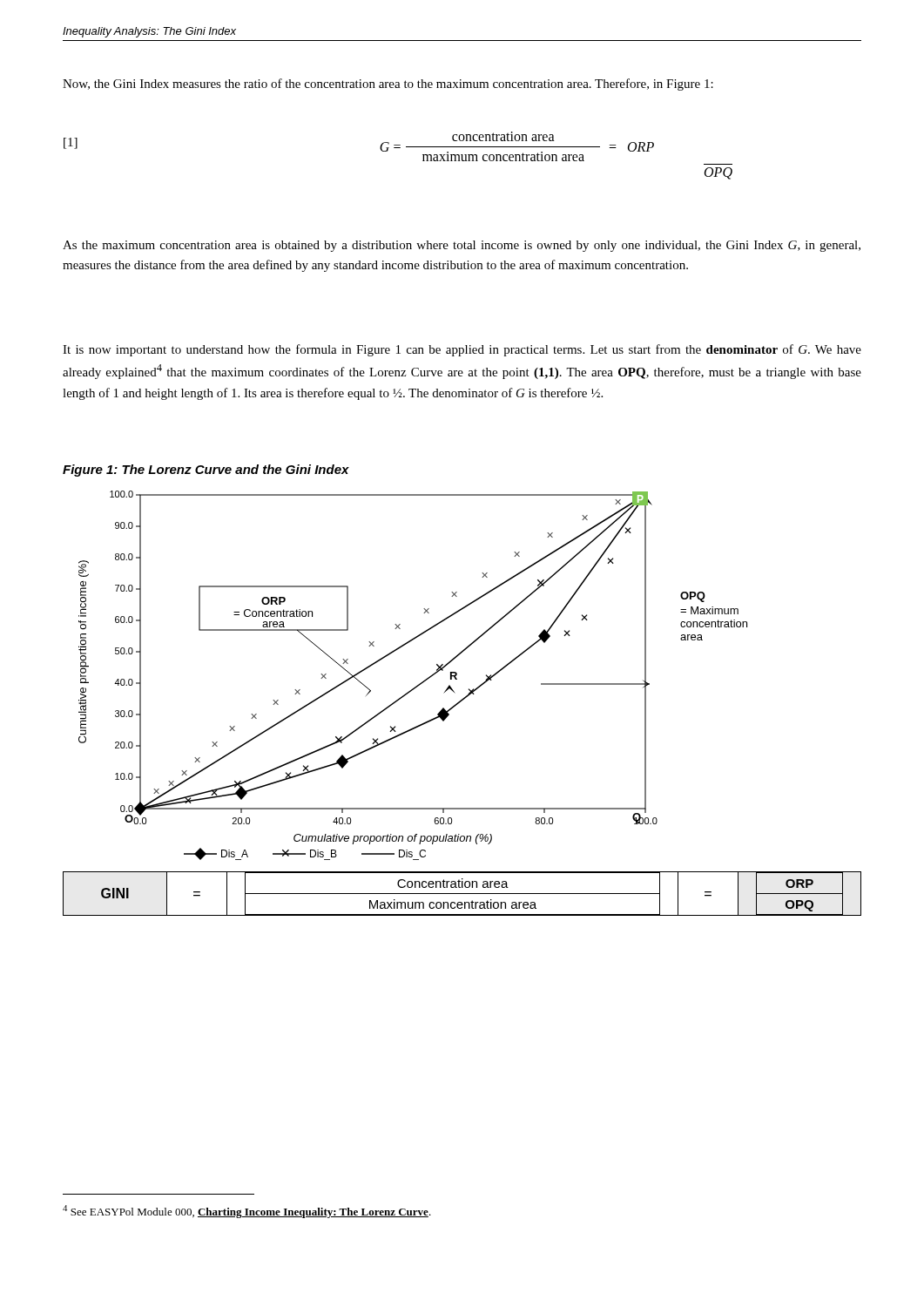Image resolution: width=924 pixels, height=1307 pixels.
Task: Click the passage that begins "It is now important to understand how the"
Action: 462,371
